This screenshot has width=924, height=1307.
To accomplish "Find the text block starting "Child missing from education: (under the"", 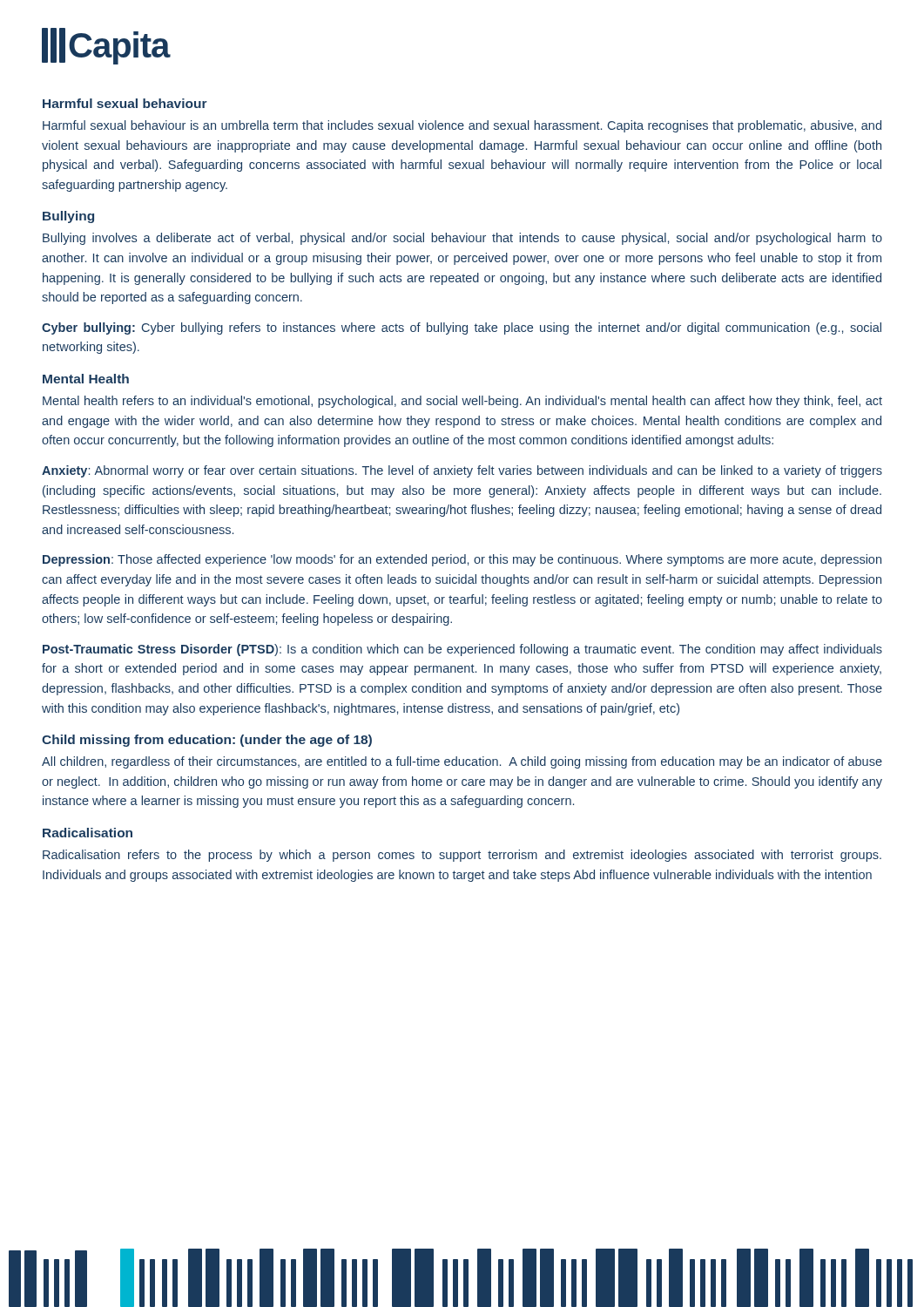I will point(207,740).
